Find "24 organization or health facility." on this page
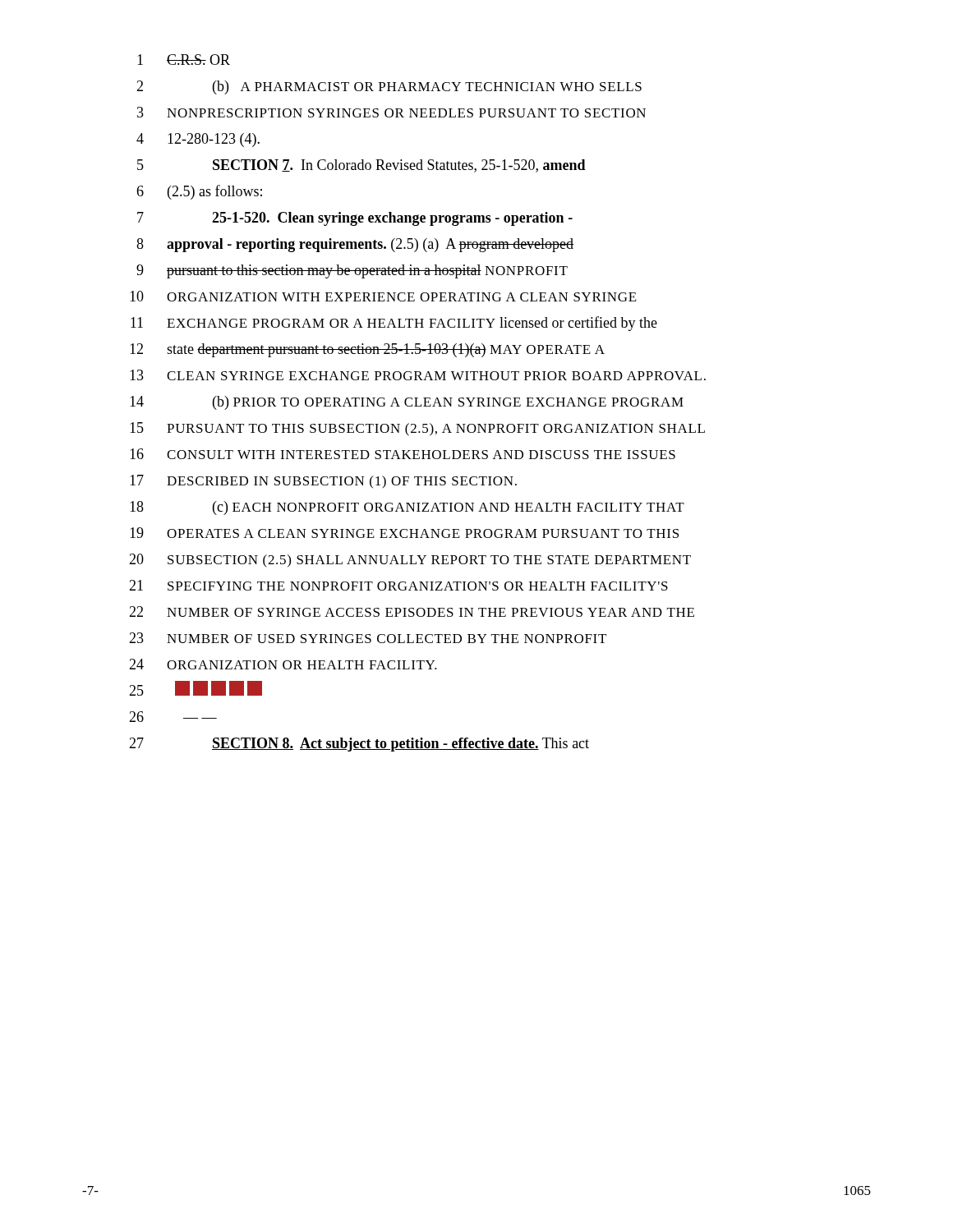This screenshot has width=953, height=1232. [283, 664]
